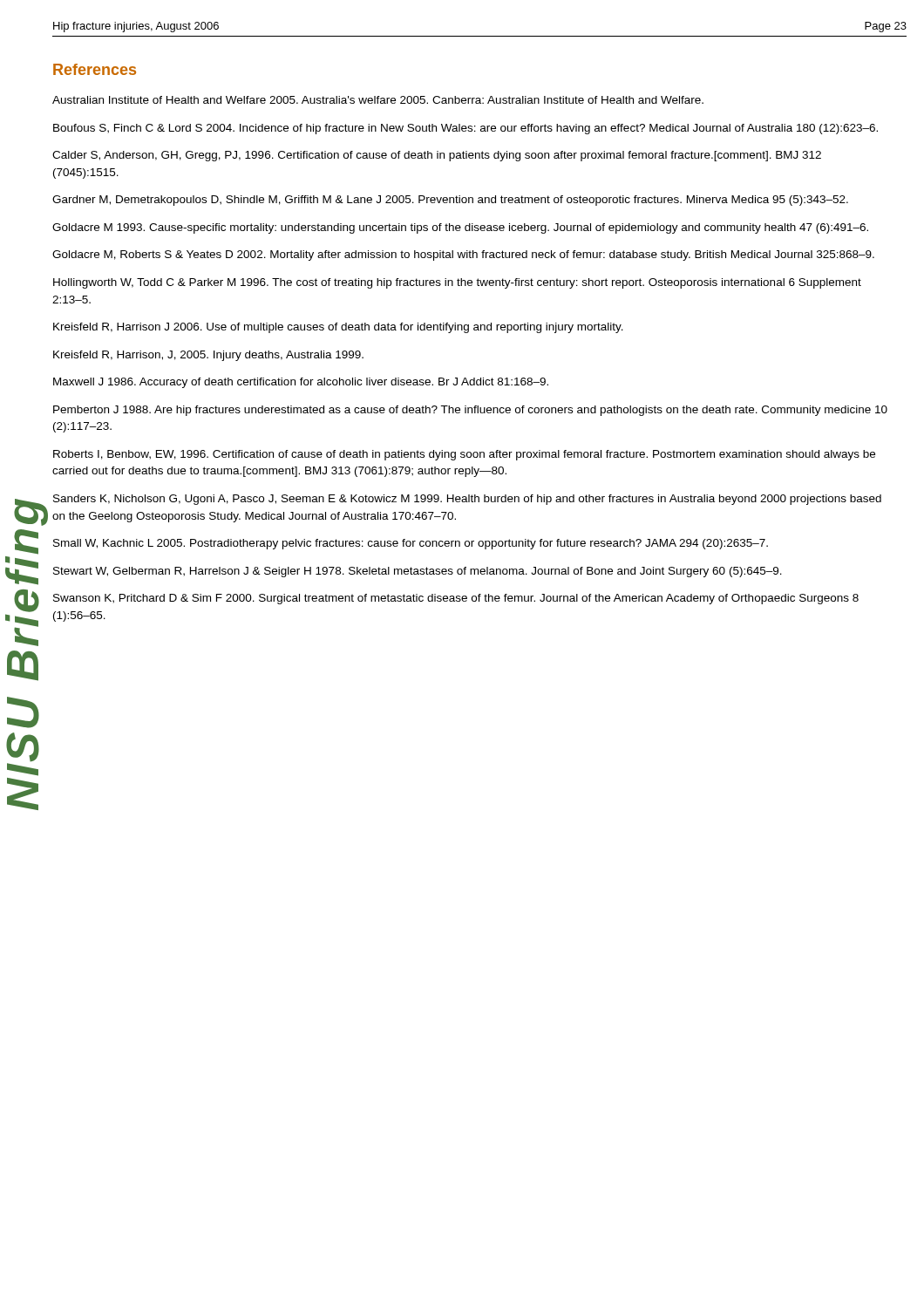Select the block starting "Calder S, Anderson,"
Screen dimensions: 1308x924
437,163
